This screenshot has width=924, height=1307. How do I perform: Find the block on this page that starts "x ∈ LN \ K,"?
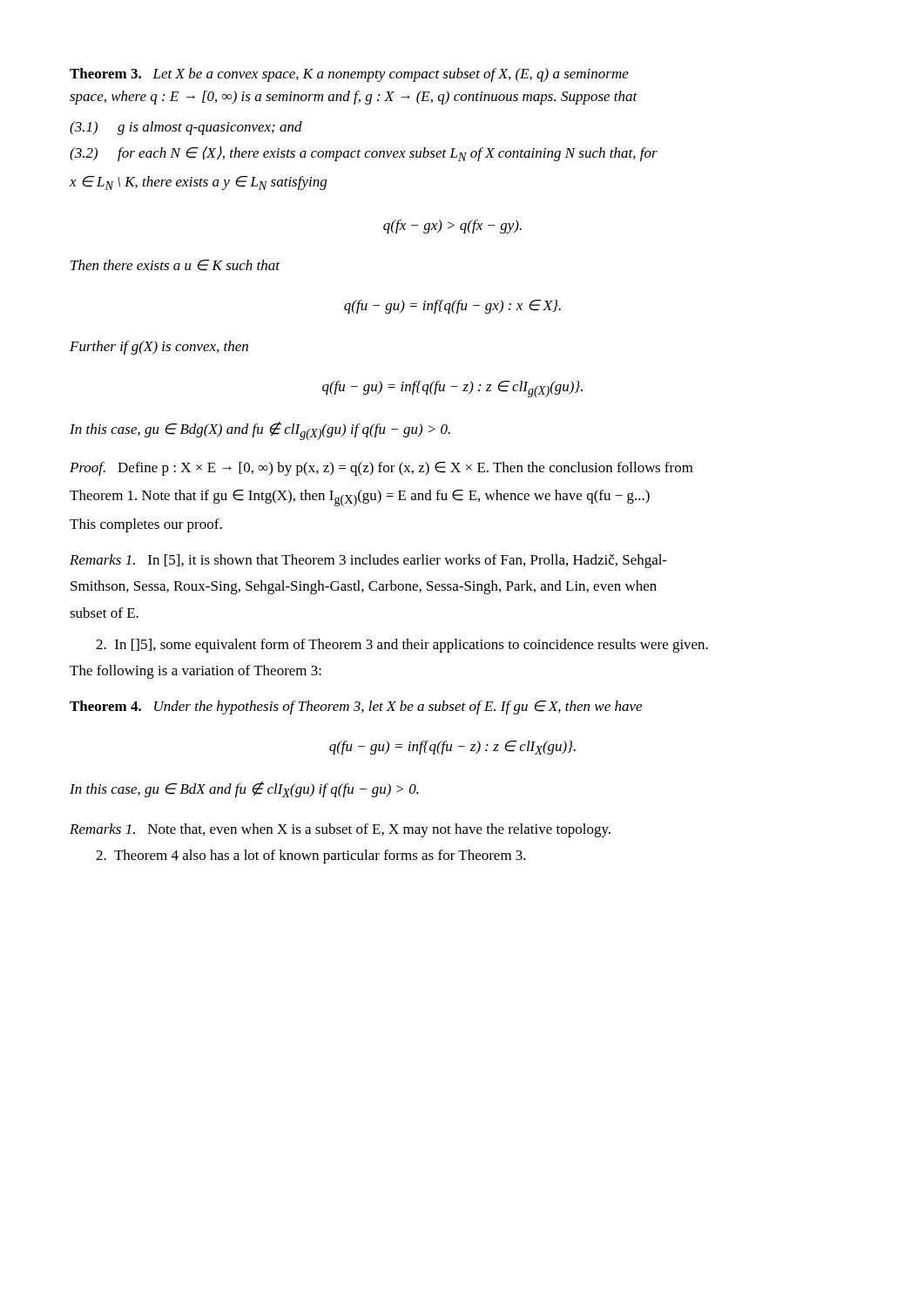198,183
